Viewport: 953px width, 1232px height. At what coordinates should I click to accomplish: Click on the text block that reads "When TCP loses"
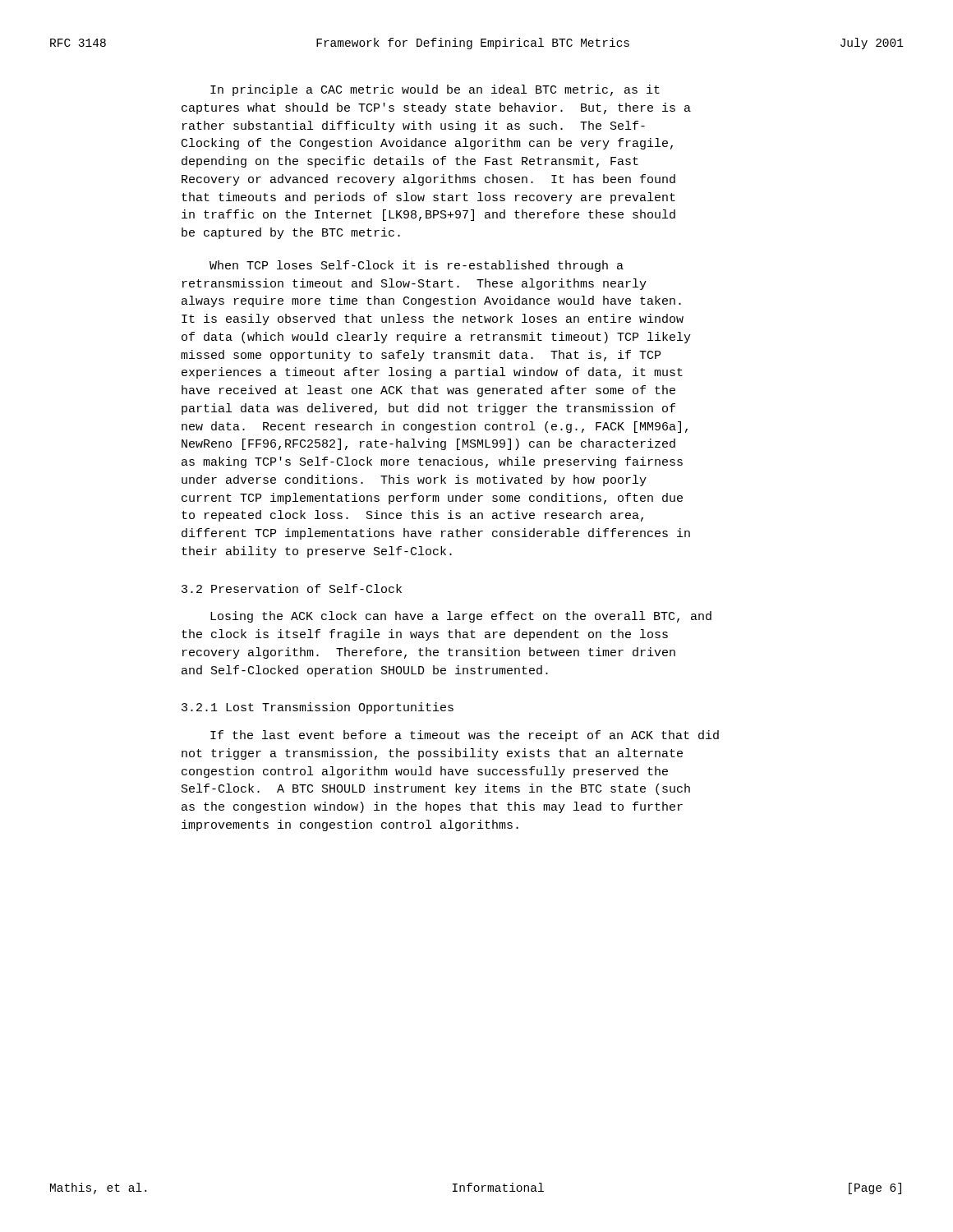(436, 409)
